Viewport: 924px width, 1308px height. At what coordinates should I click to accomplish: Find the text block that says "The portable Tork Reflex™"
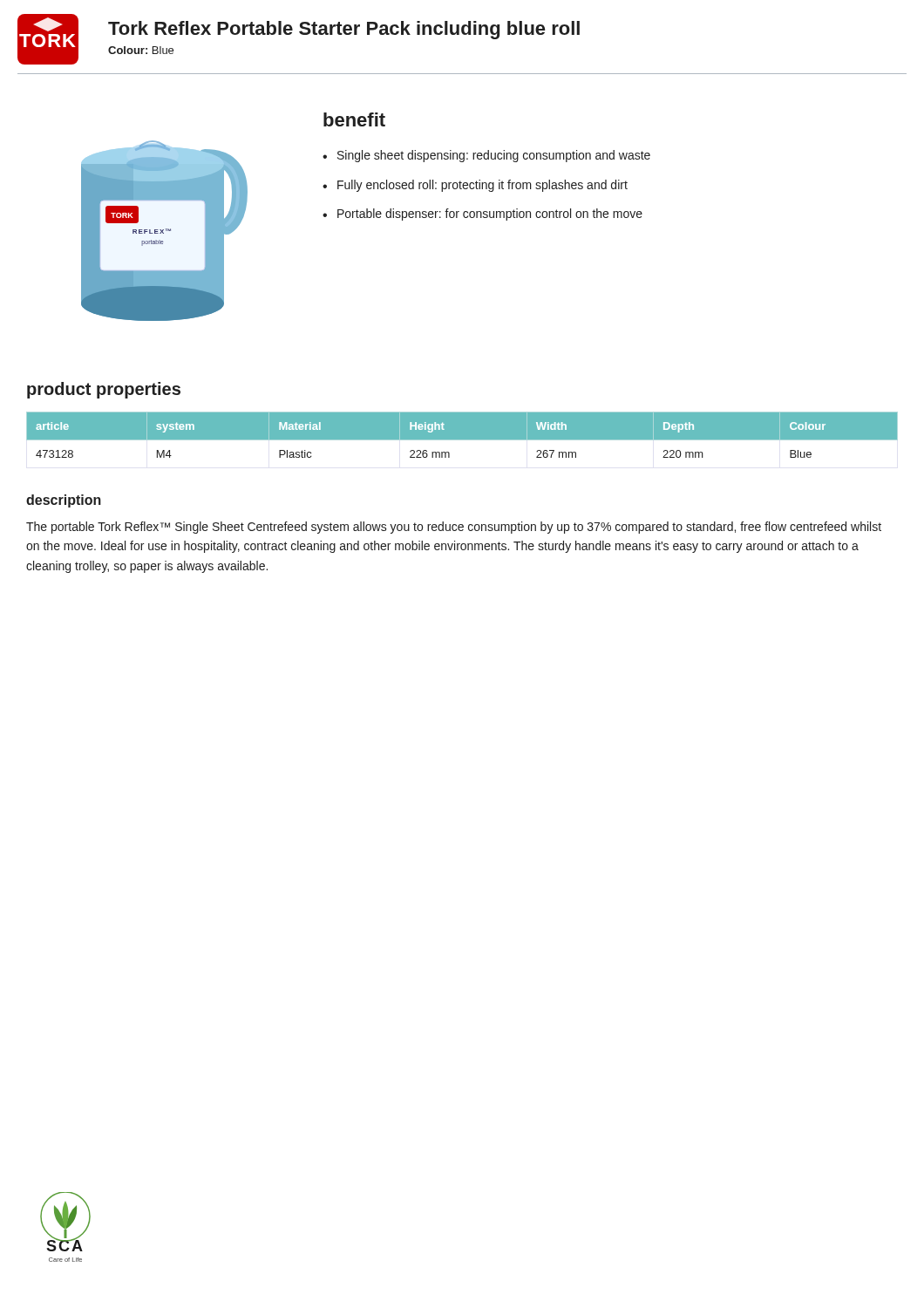(454, 546)
